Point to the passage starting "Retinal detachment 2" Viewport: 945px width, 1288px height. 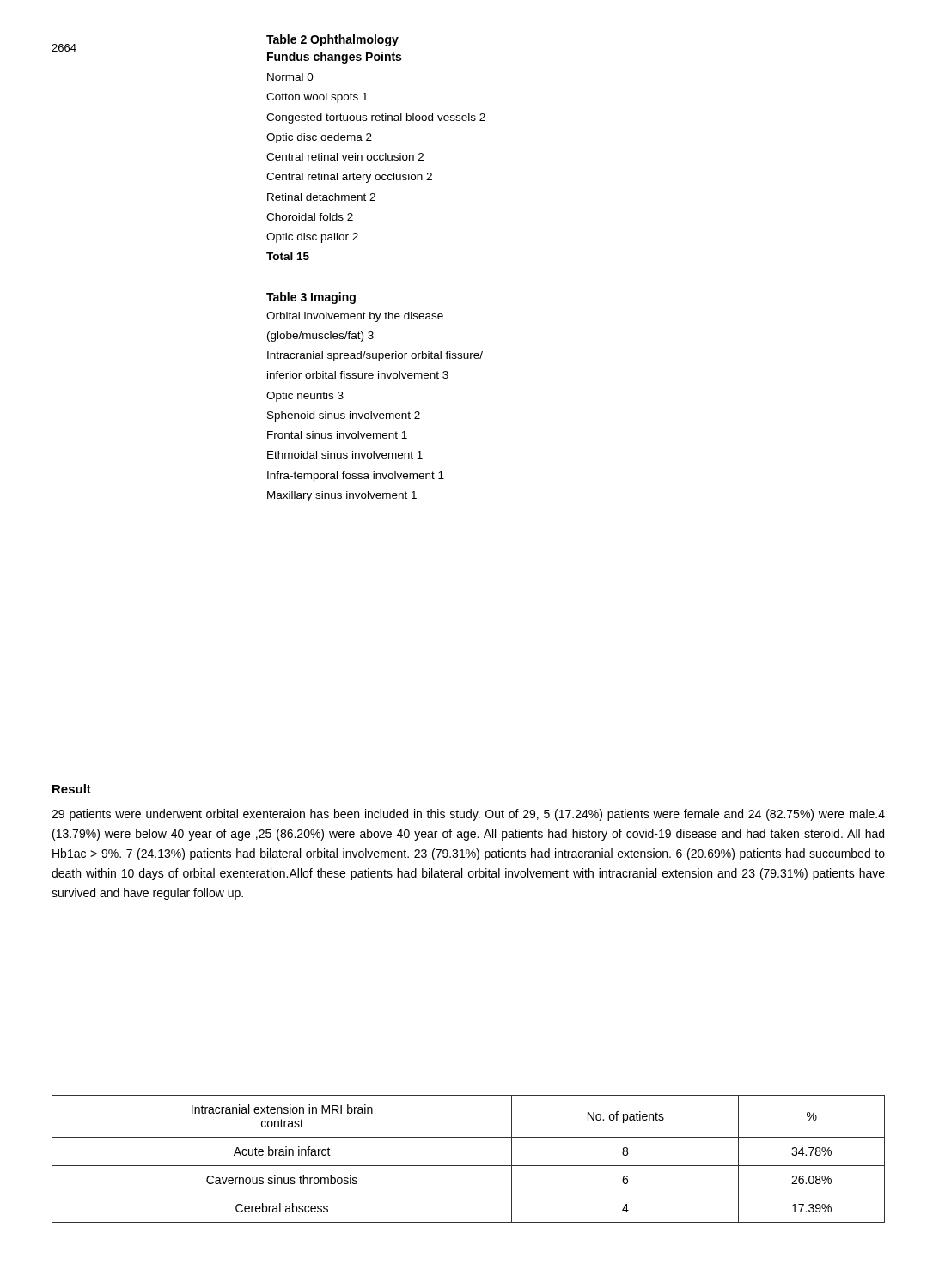pyautogui.click(x=321, y=197)
